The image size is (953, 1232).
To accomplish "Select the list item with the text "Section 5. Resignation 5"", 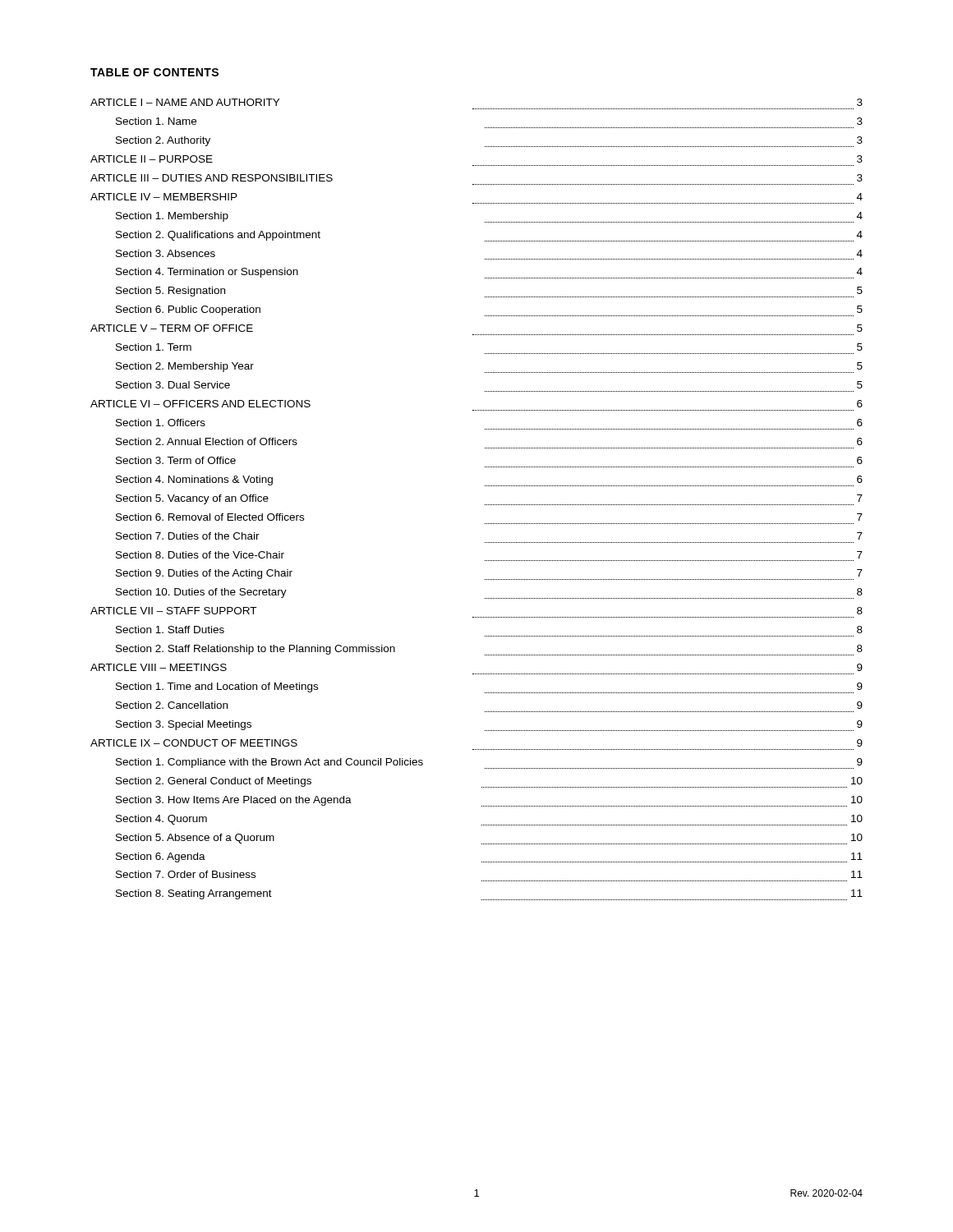I will pos(489,291).
